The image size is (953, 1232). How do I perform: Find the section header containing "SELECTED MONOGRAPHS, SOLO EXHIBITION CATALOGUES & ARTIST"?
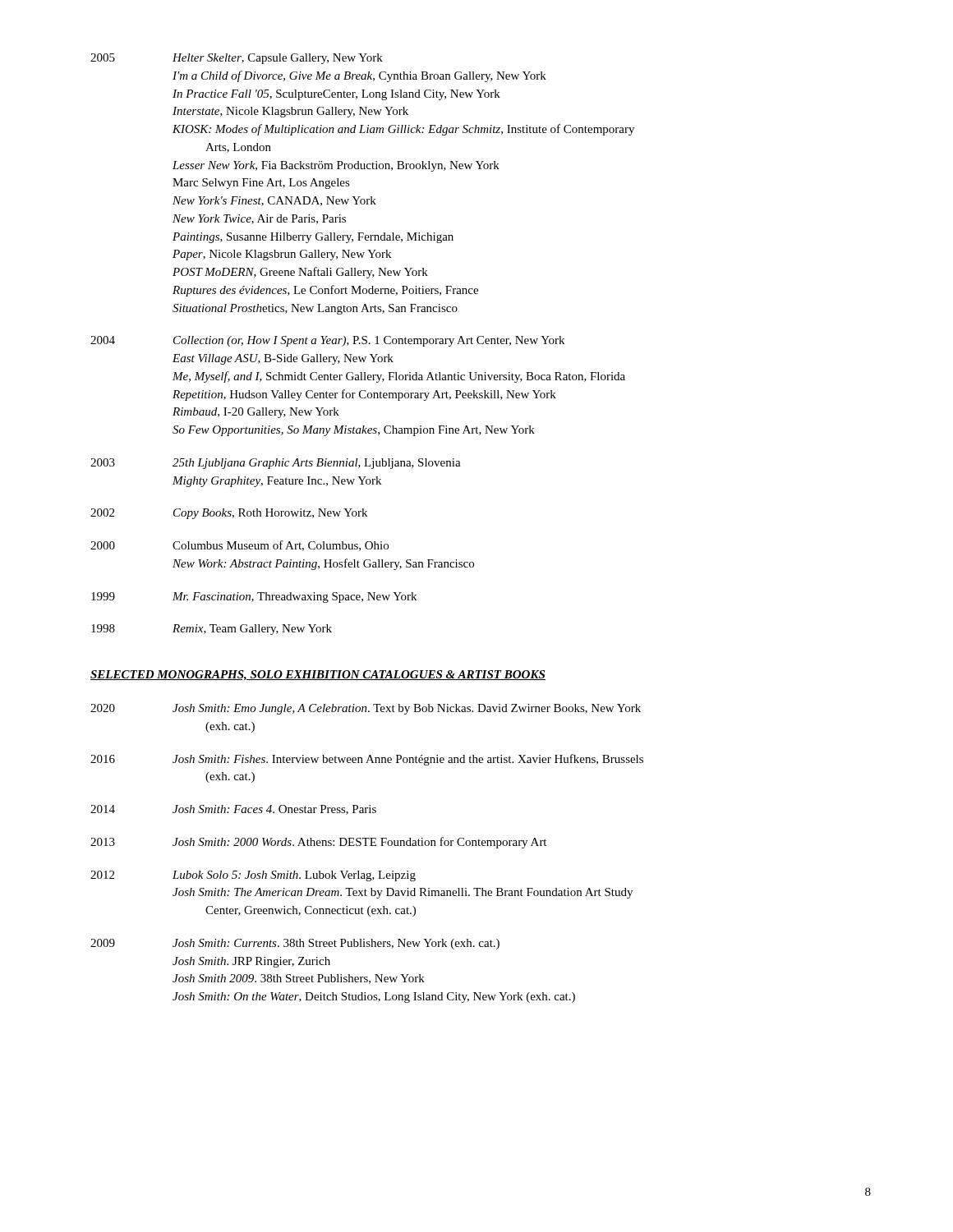(318, 674)
